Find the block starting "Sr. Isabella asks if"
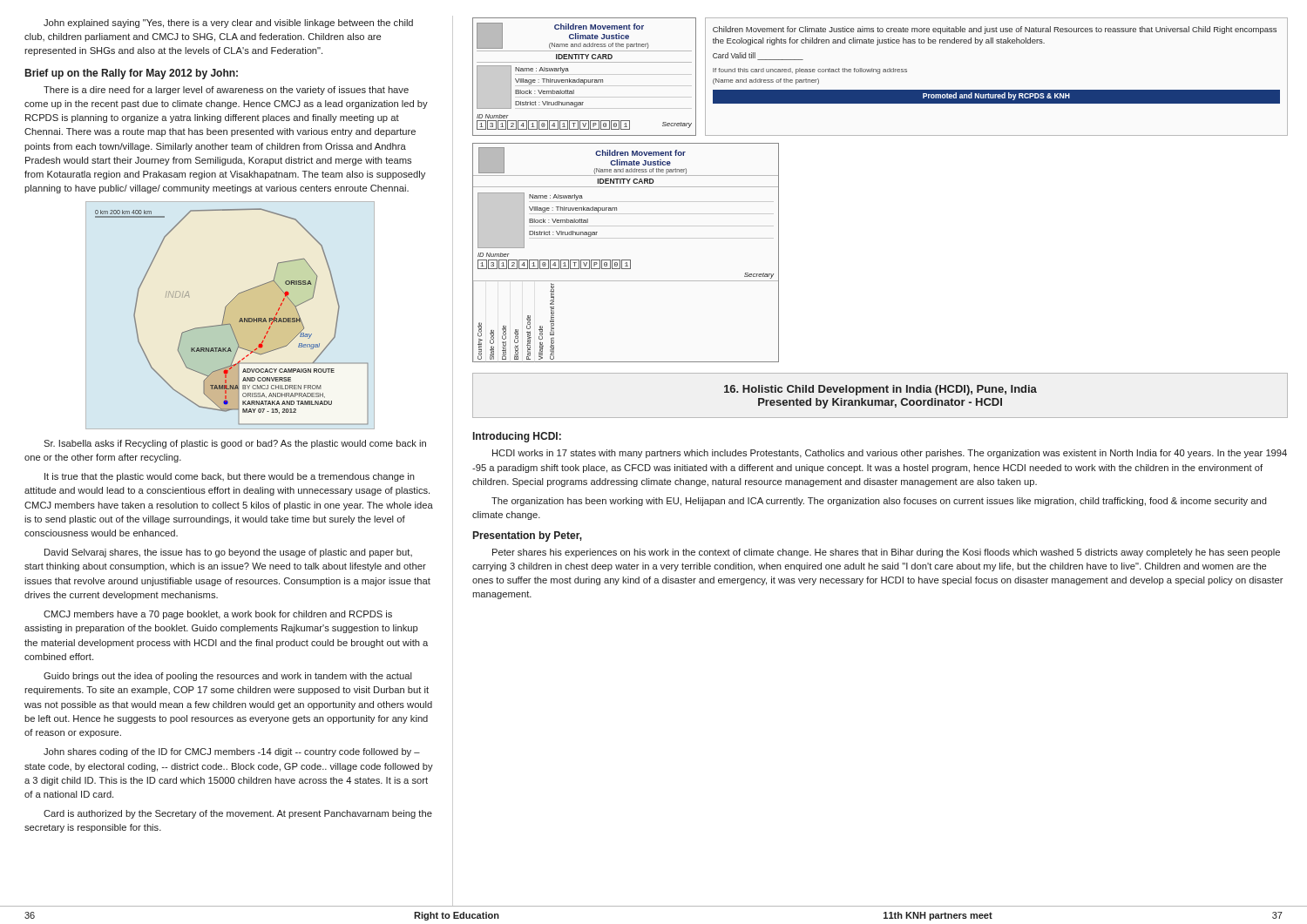Screen dimensions: 924x1307 [226, 450]
